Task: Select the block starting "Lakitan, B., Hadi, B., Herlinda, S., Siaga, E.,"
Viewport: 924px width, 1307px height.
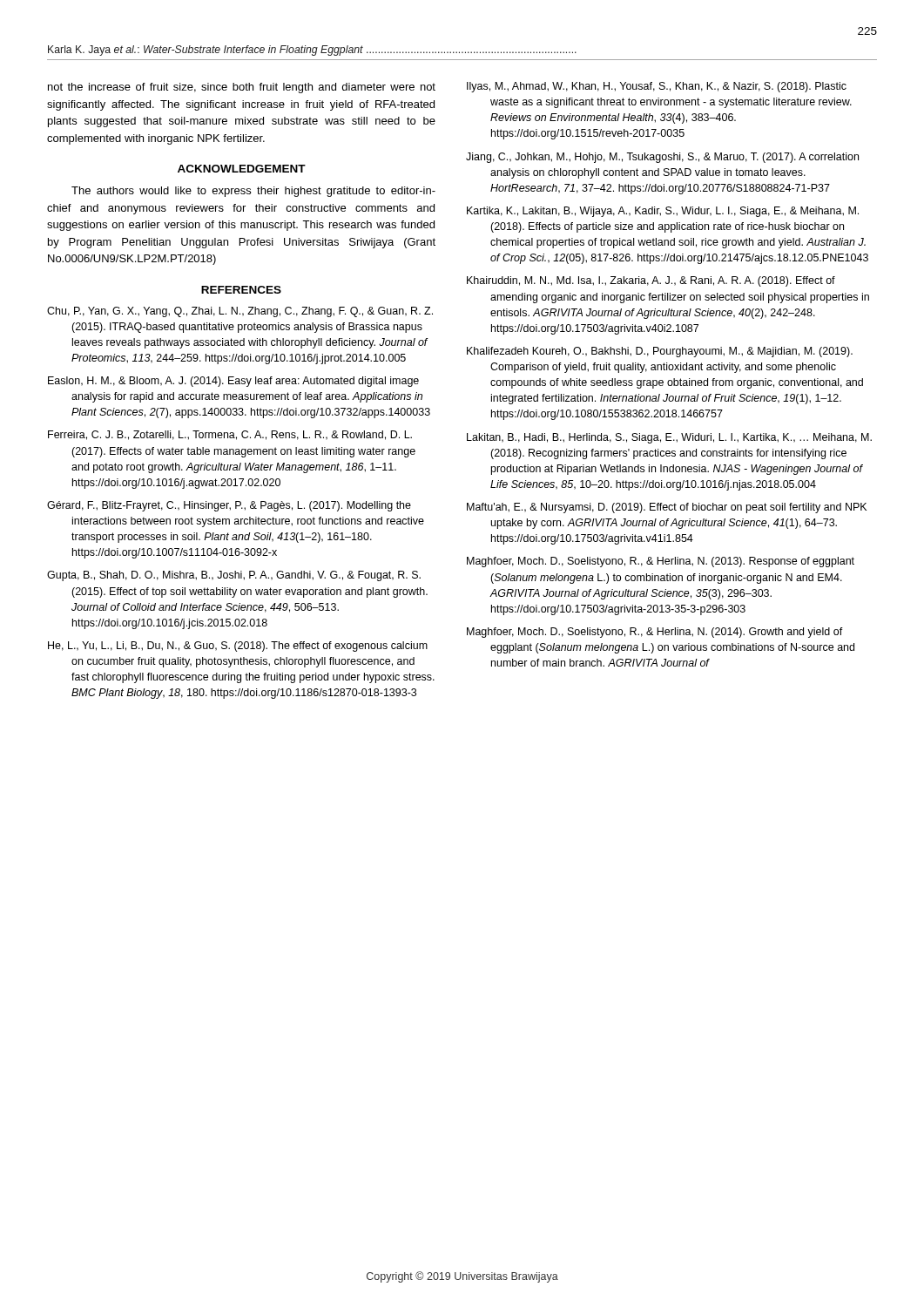Action: [x=669, y=461]
